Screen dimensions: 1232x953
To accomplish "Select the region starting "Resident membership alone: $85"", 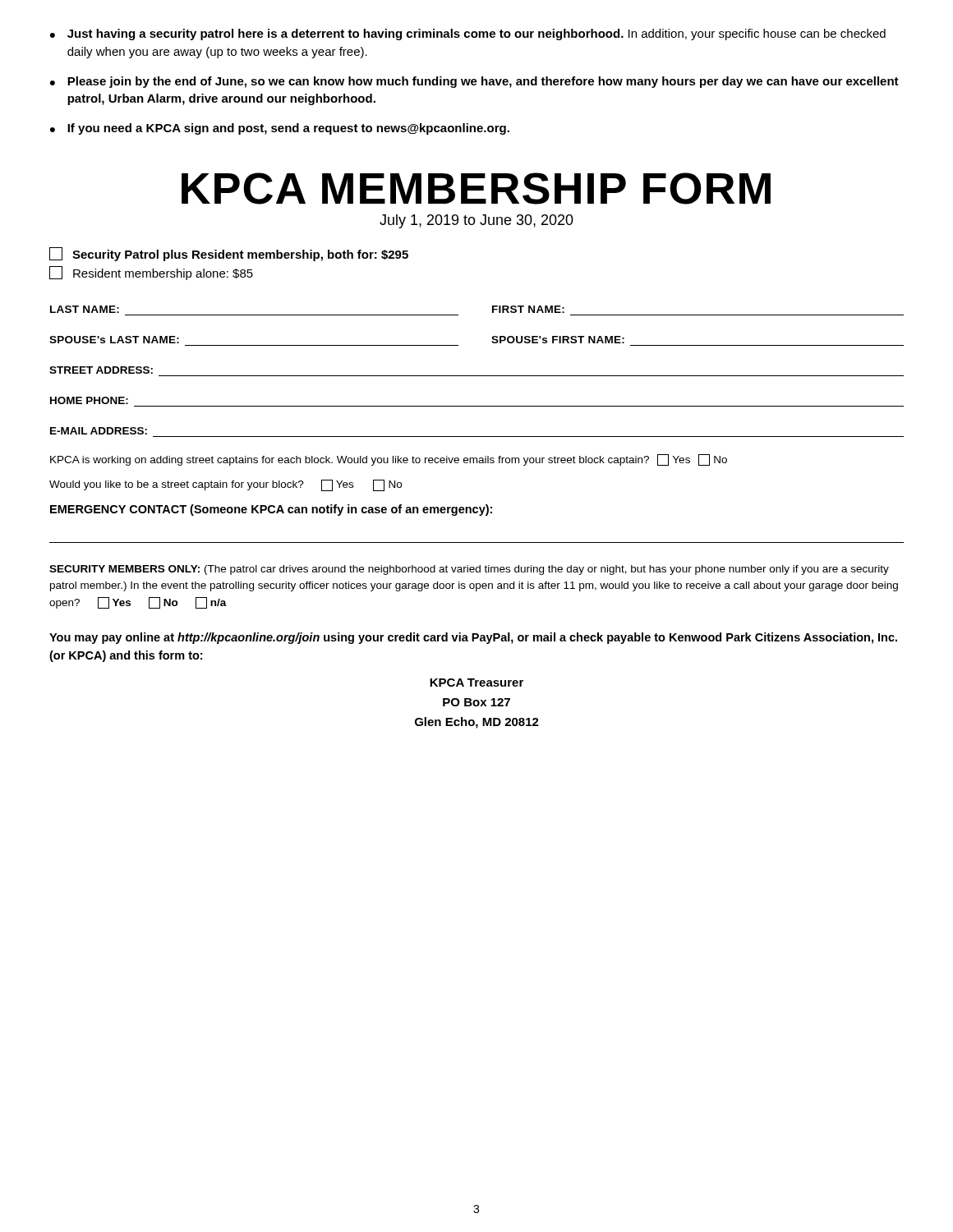I will pos(151,273).
